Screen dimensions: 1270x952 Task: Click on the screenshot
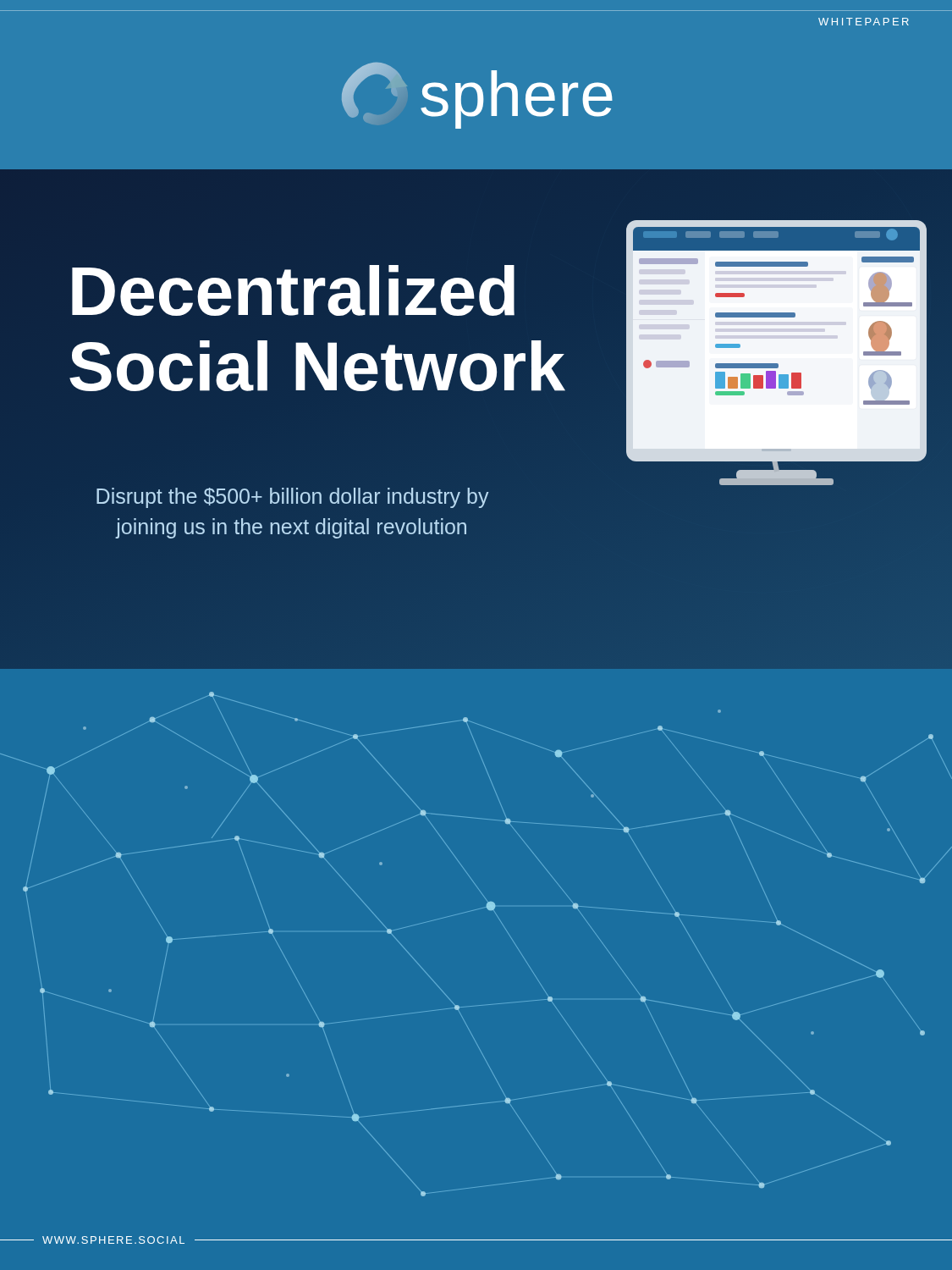[x=776, y=356]
